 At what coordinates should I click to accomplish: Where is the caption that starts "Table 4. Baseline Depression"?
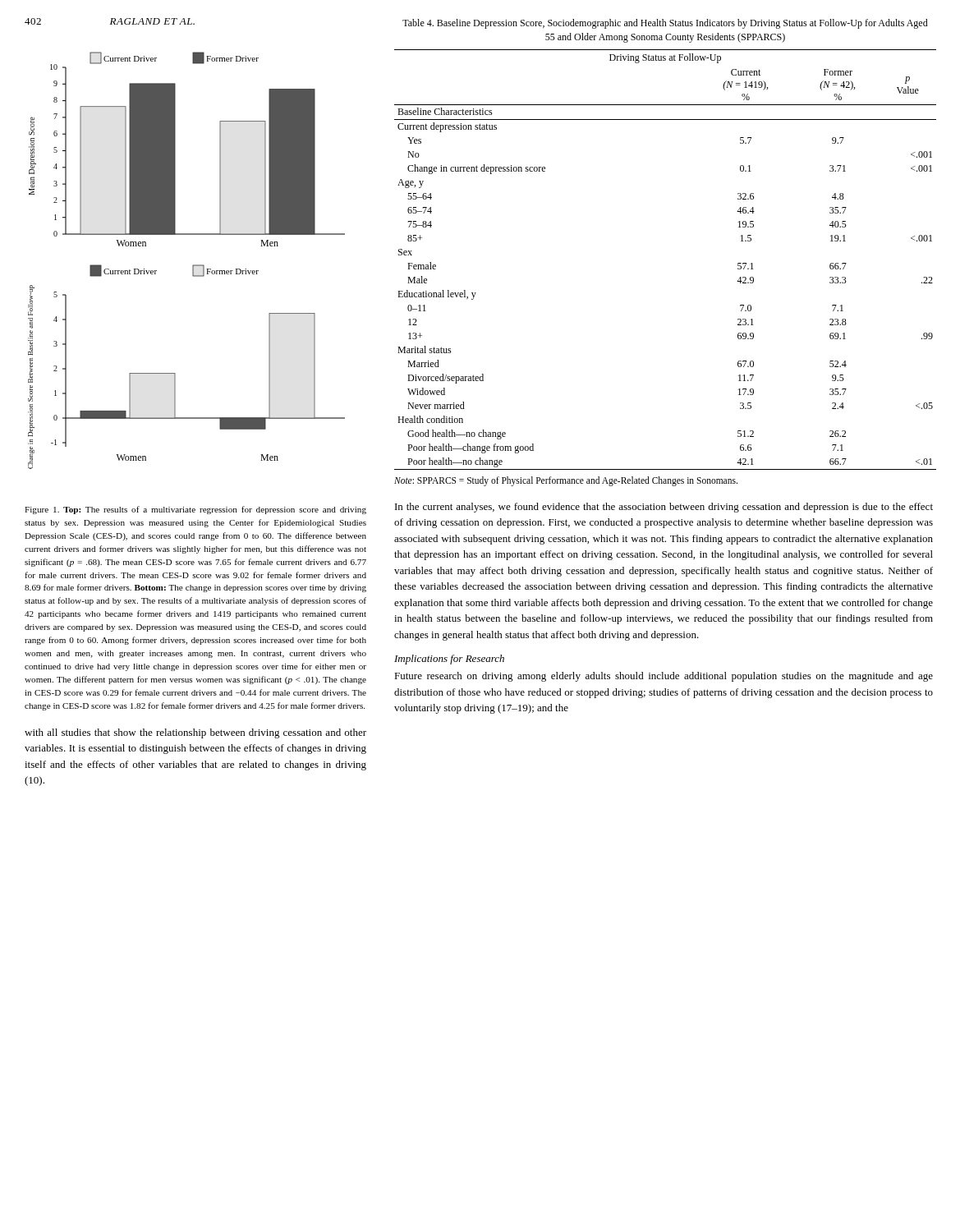click(665, 30)
